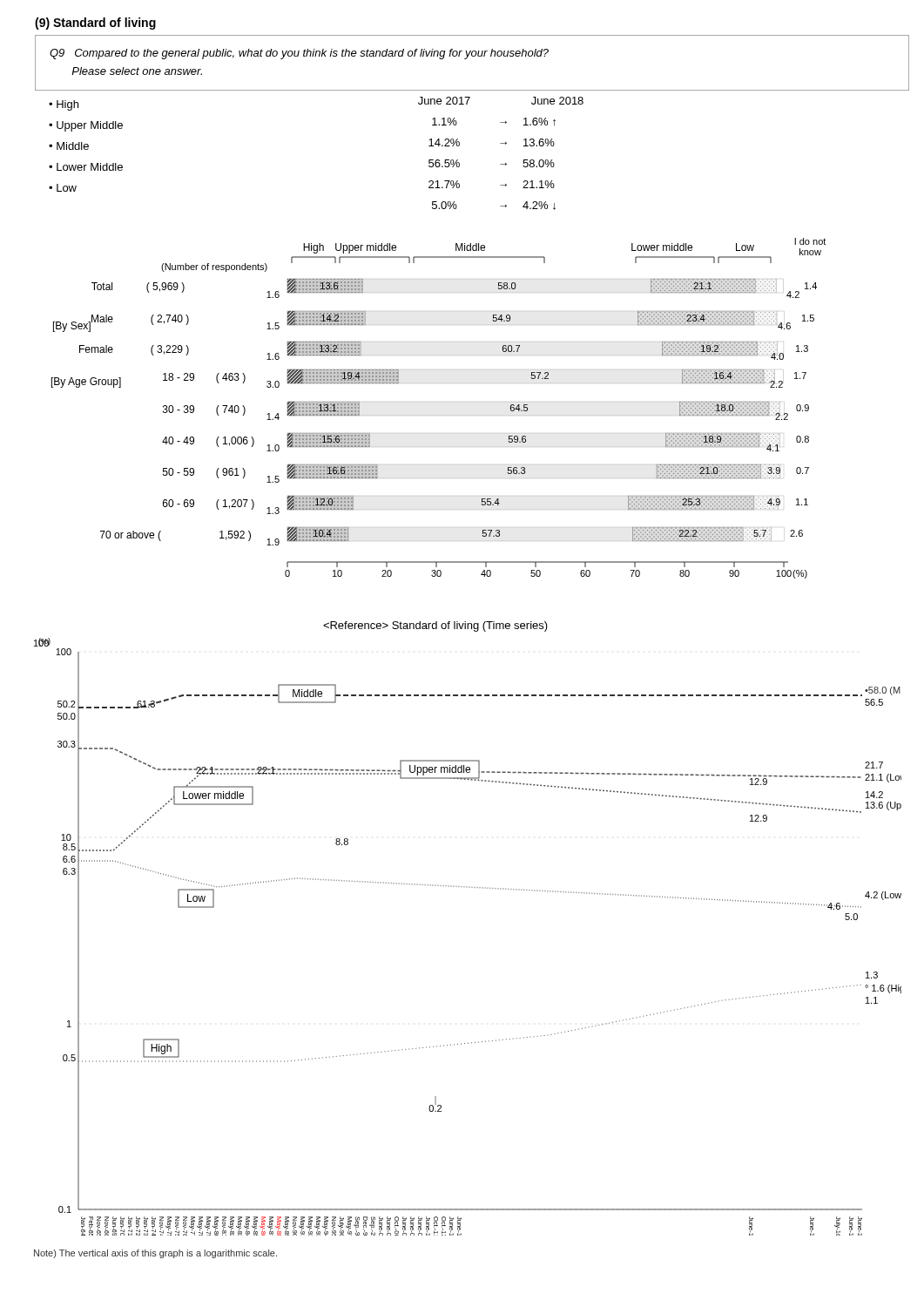Locate the caption that reads "Standard of living (Time series)"
This screenshot has width=924, height=1307.
click(435, 625)
